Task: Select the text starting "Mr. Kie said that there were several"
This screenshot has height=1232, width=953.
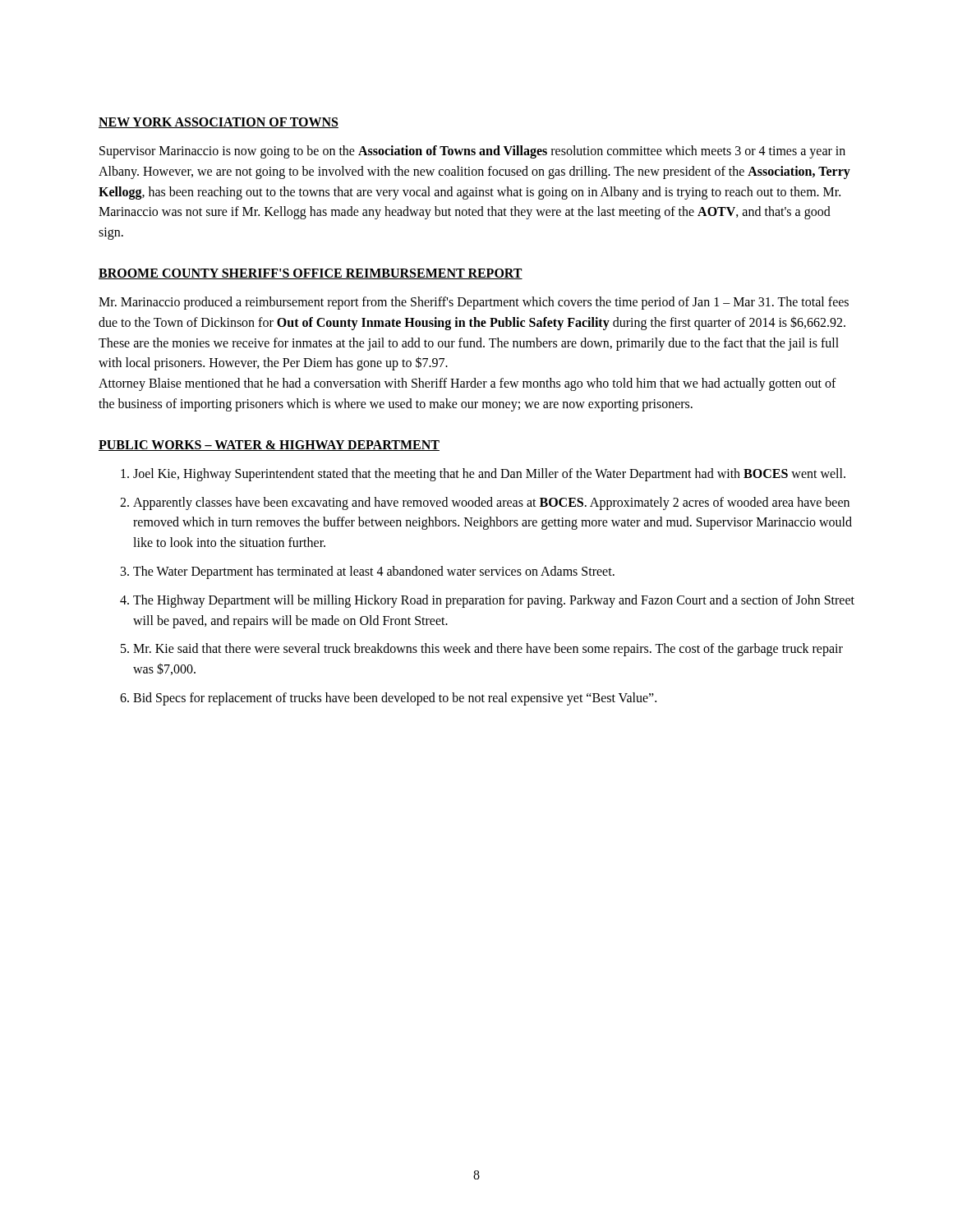Action: [488, 659]
